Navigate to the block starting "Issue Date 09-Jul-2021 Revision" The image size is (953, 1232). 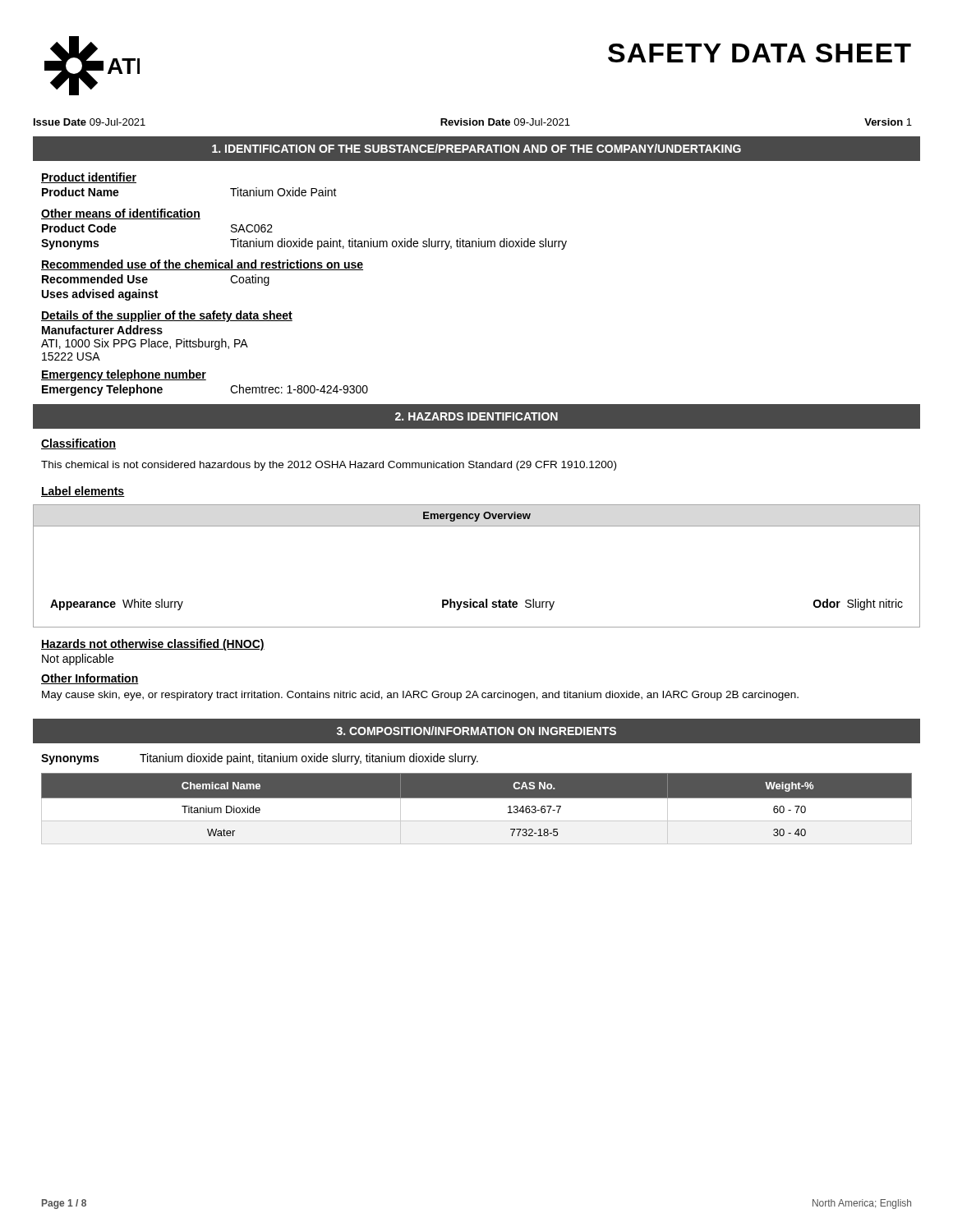pyautogui.click(x=472, y=122)
